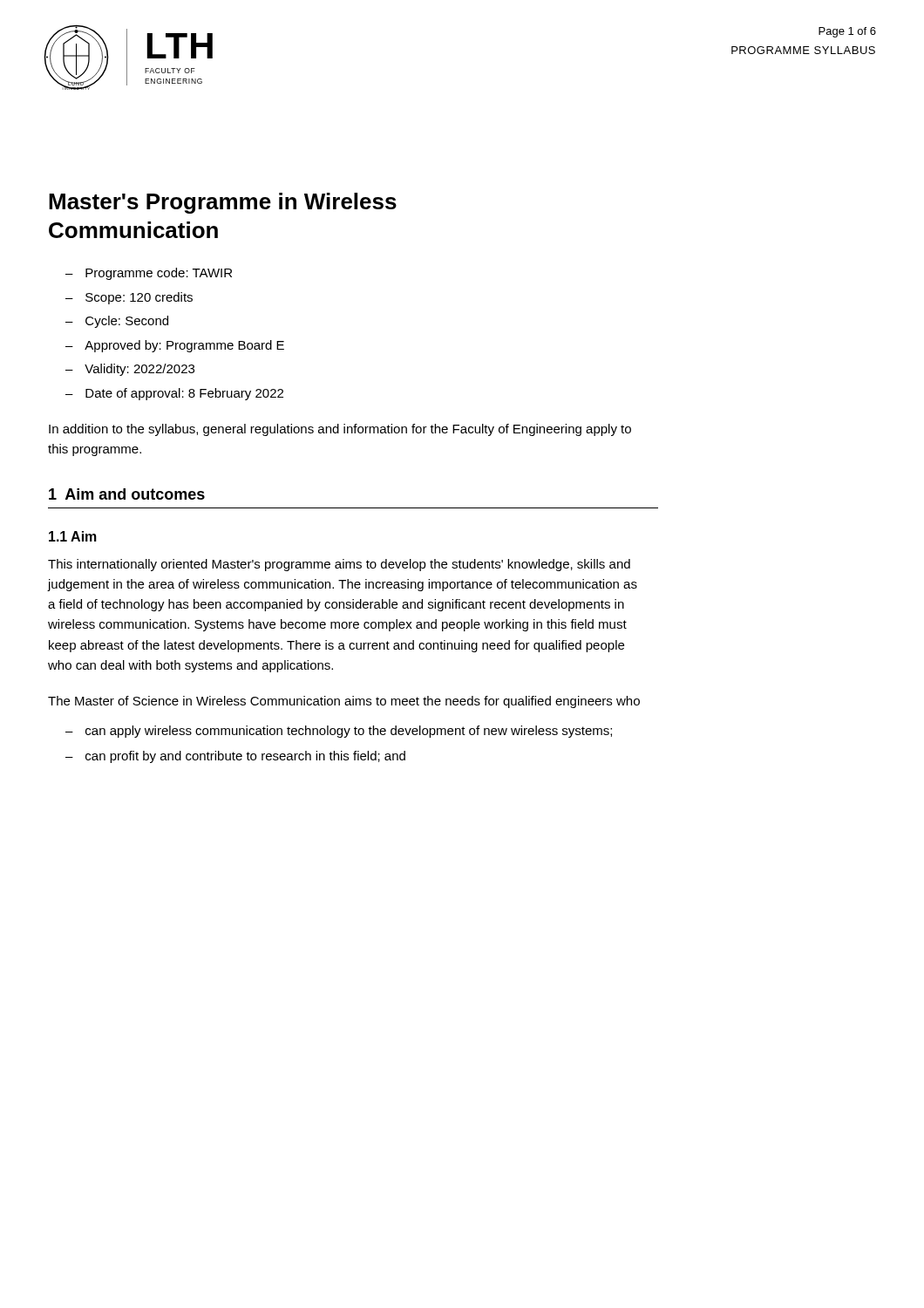Find "– Validity: 2022/2023" on this page
The image size is (924, 1308).
[x=130, y=369]
